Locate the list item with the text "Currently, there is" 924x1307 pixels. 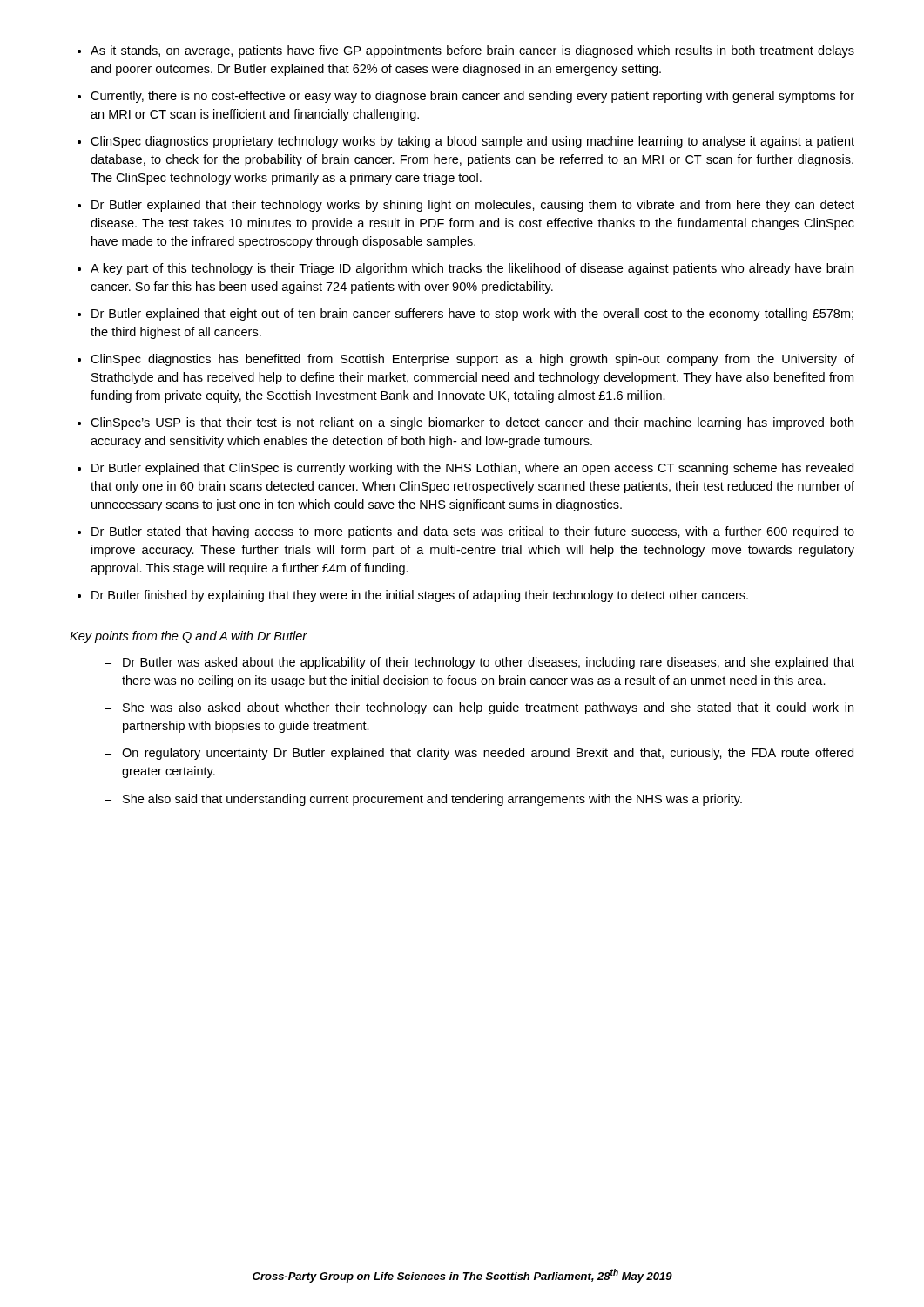tap(472, 105)
